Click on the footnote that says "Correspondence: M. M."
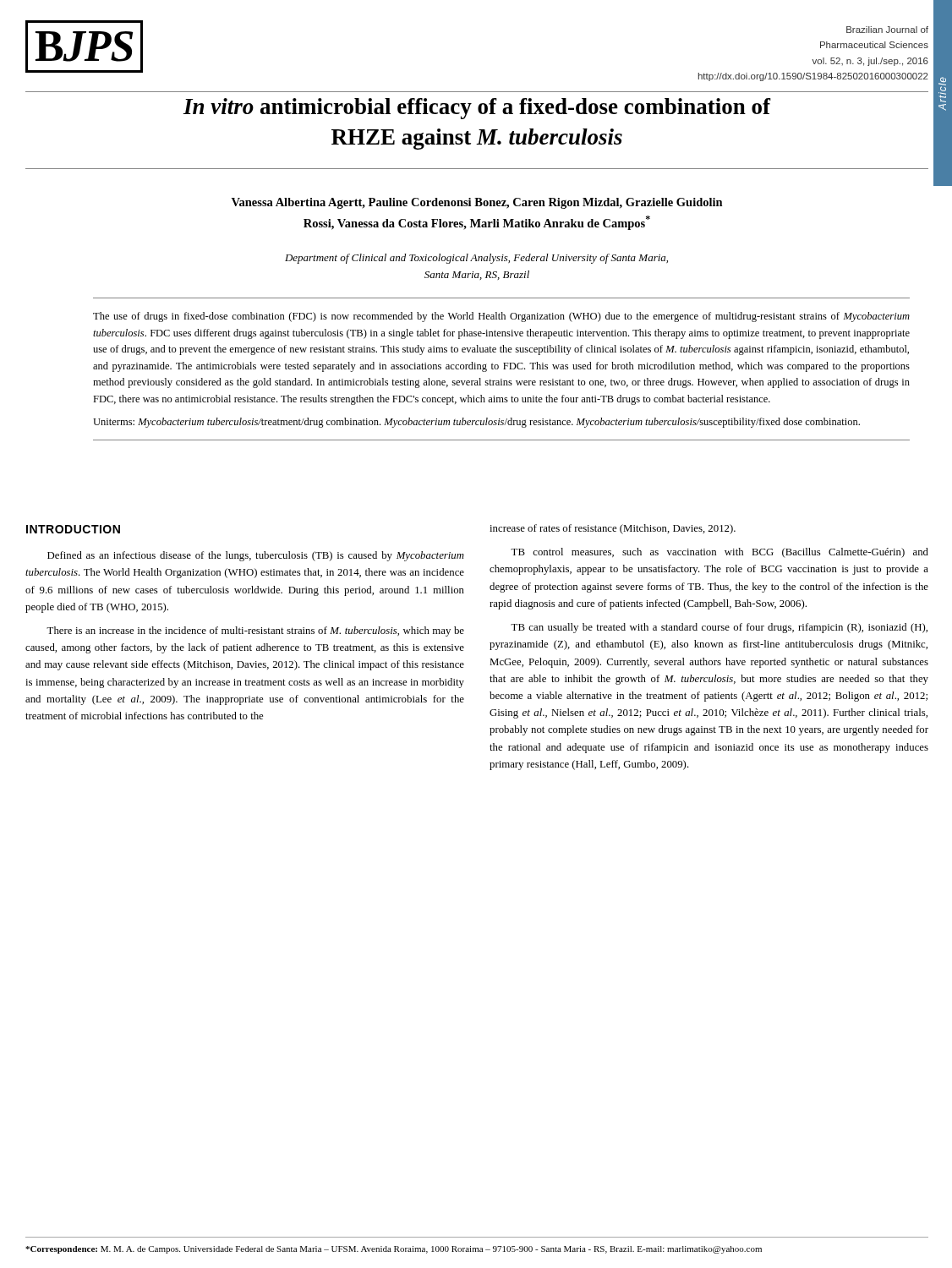Screen dimensions: 1268x952 pyautogui.click(x=394, y=1248)
